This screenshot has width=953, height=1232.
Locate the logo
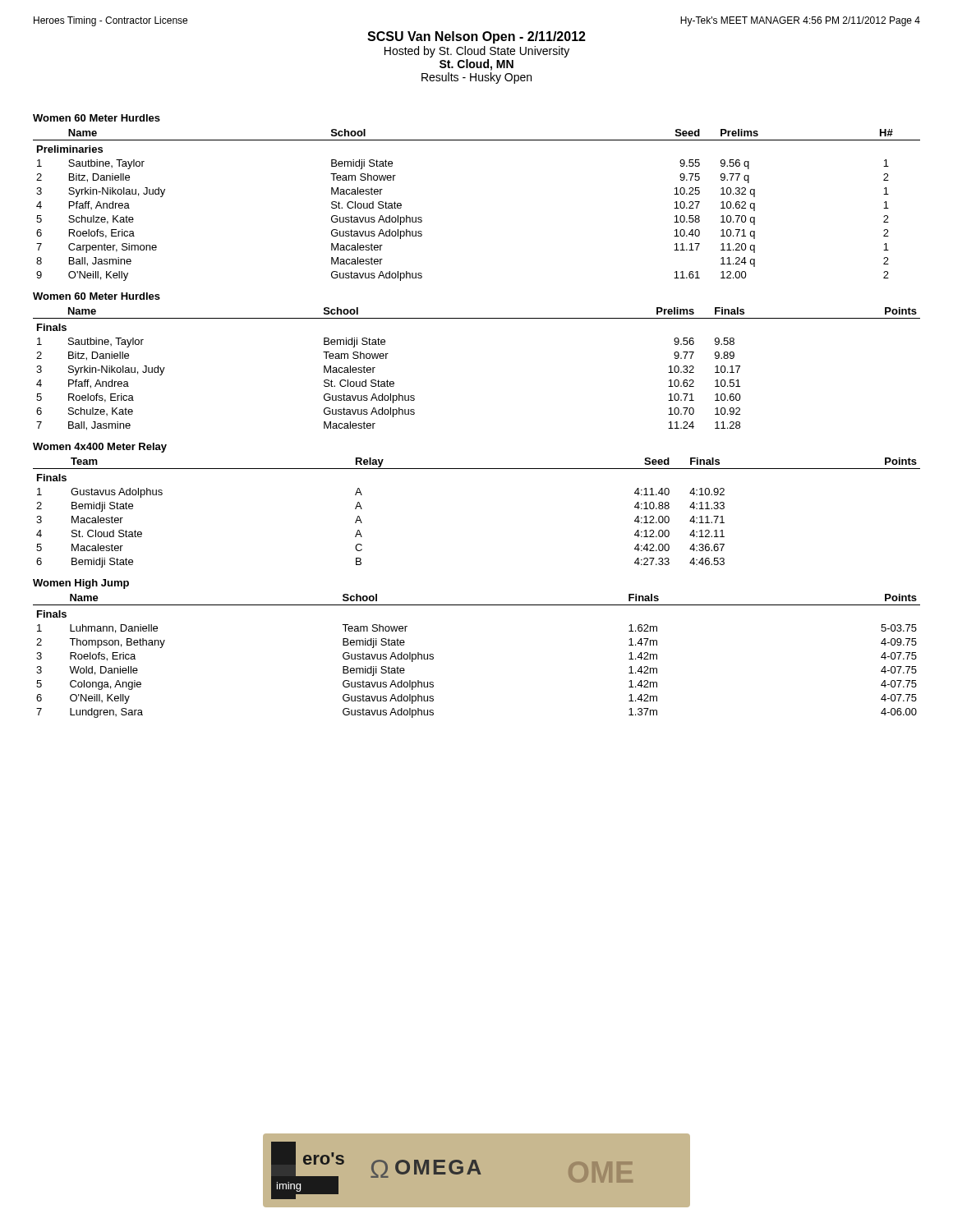point(476,1170)
